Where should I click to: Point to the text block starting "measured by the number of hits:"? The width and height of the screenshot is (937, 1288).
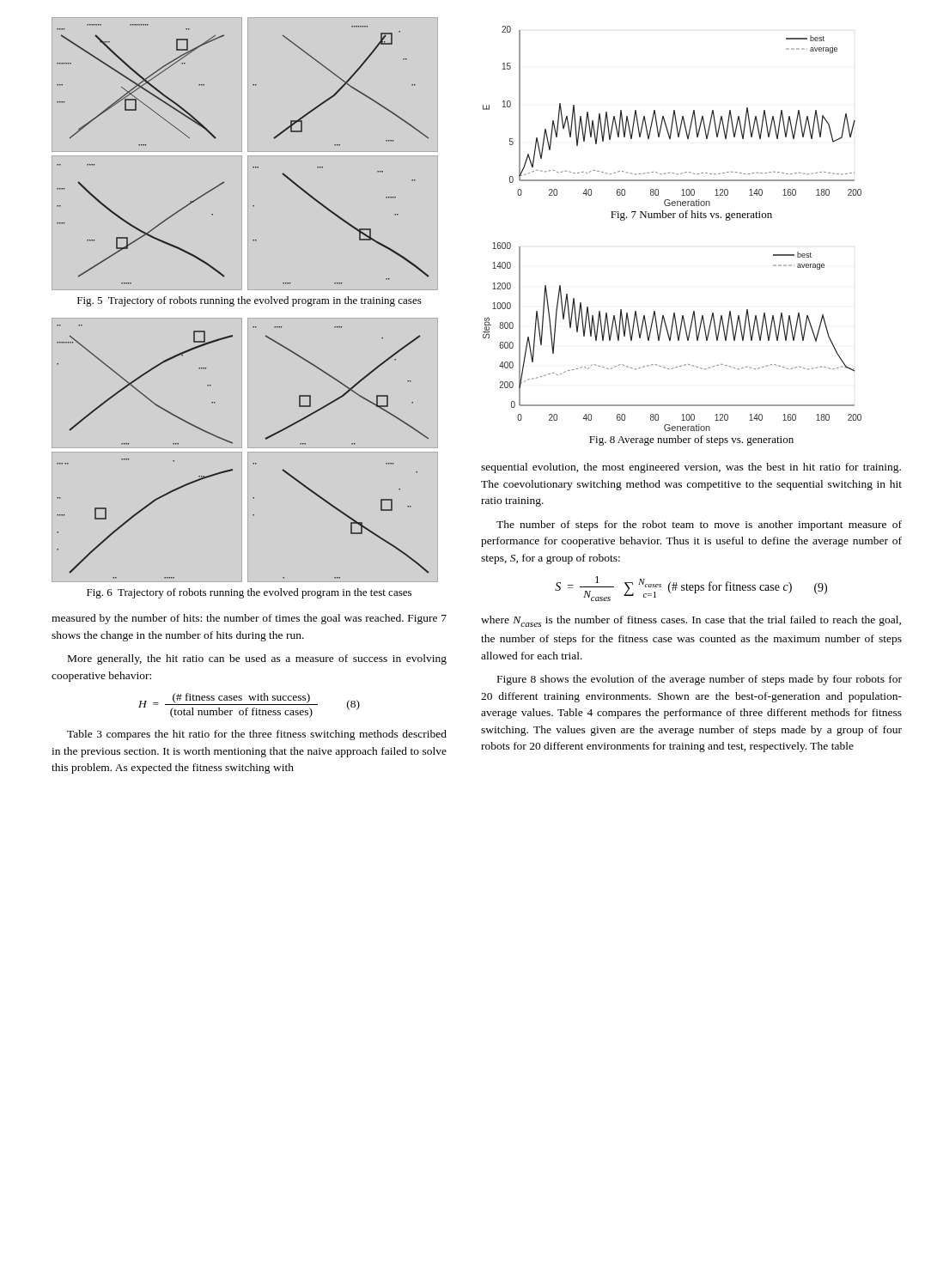(249, 626)
